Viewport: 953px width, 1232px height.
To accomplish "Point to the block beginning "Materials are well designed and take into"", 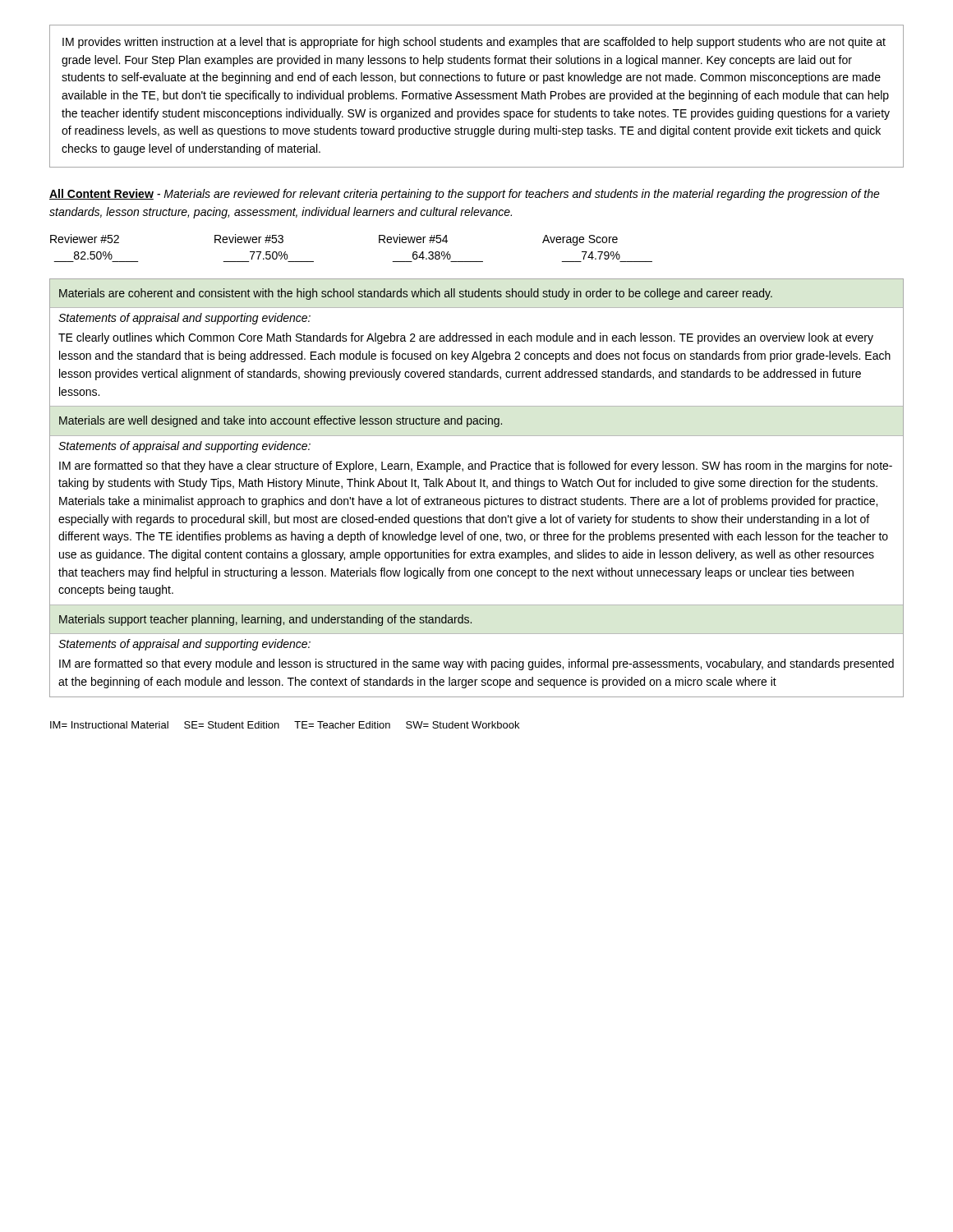I will point(281,421).
